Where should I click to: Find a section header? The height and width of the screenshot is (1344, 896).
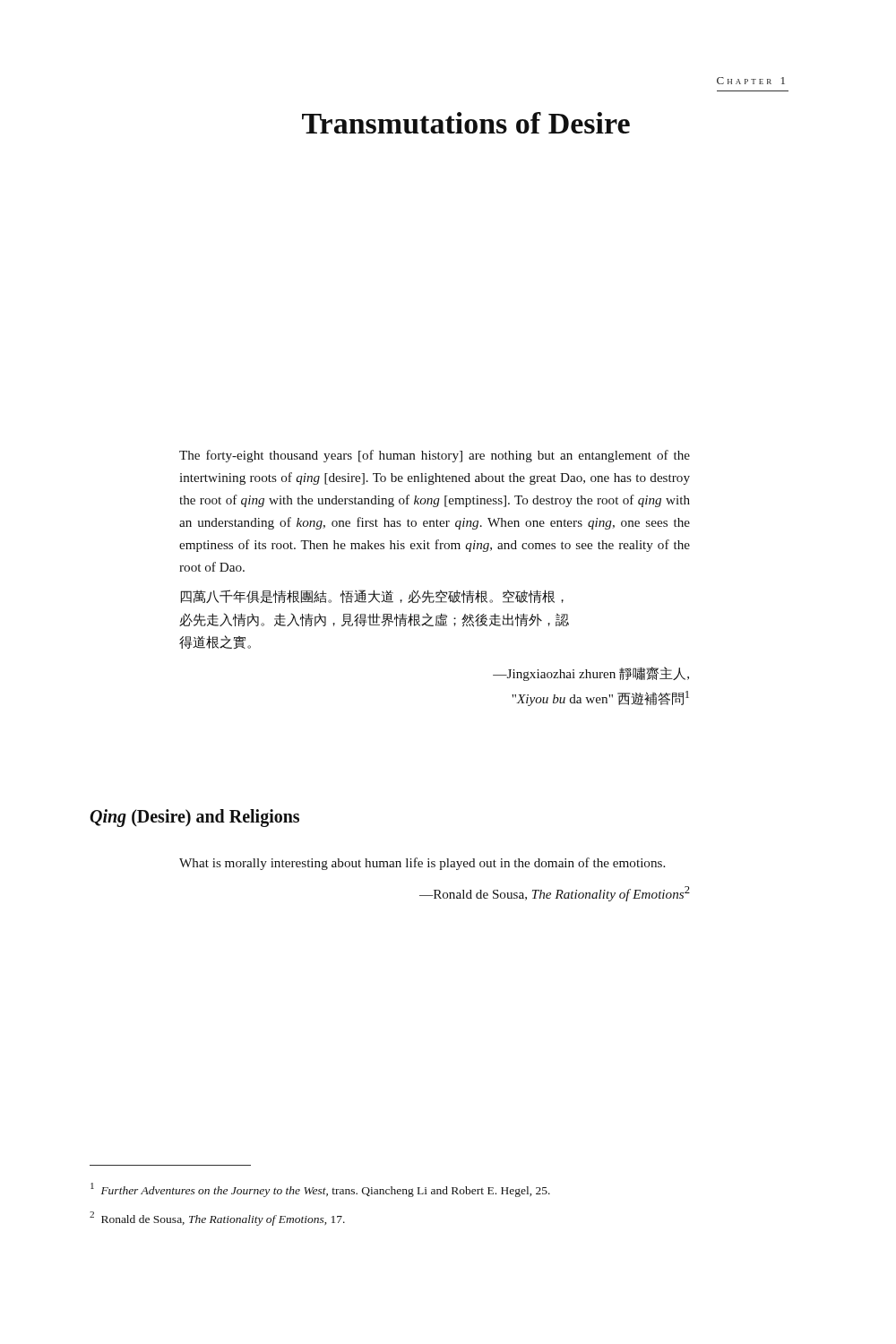(195, 816)
